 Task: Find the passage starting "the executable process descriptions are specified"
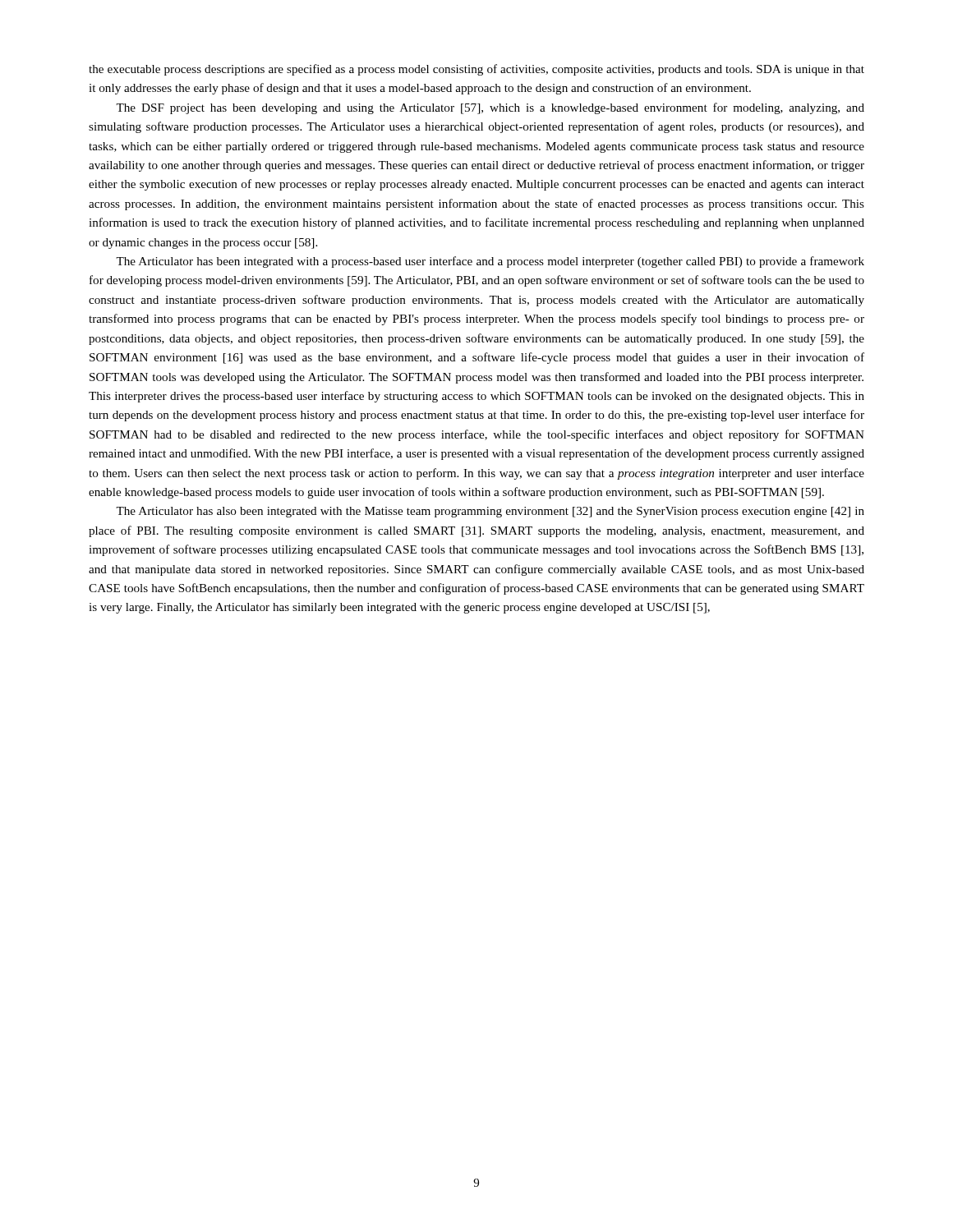point(476,78)
